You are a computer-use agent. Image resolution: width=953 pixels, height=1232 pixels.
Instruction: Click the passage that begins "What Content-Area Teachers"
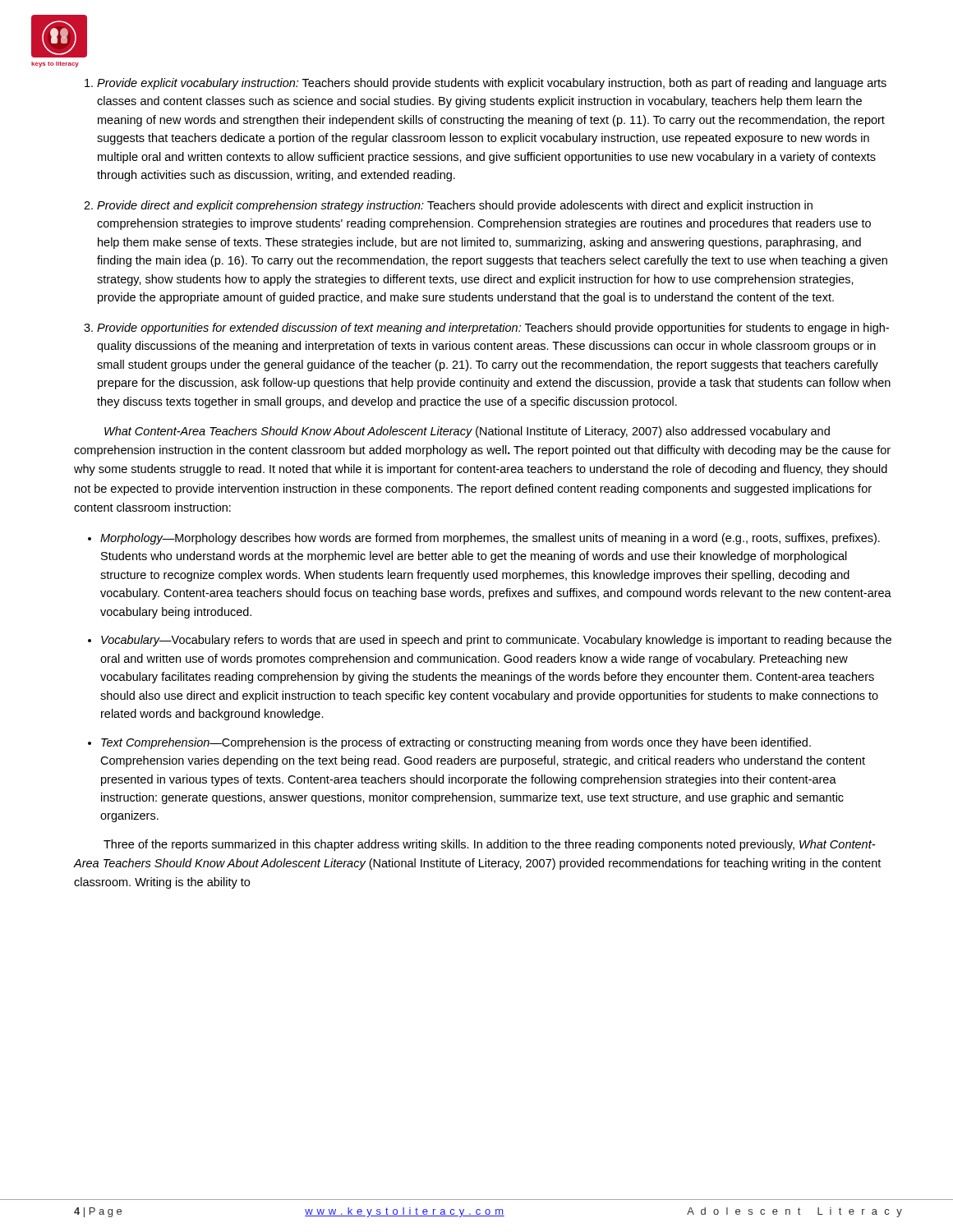pyautogui.click(x=482, y=469)
